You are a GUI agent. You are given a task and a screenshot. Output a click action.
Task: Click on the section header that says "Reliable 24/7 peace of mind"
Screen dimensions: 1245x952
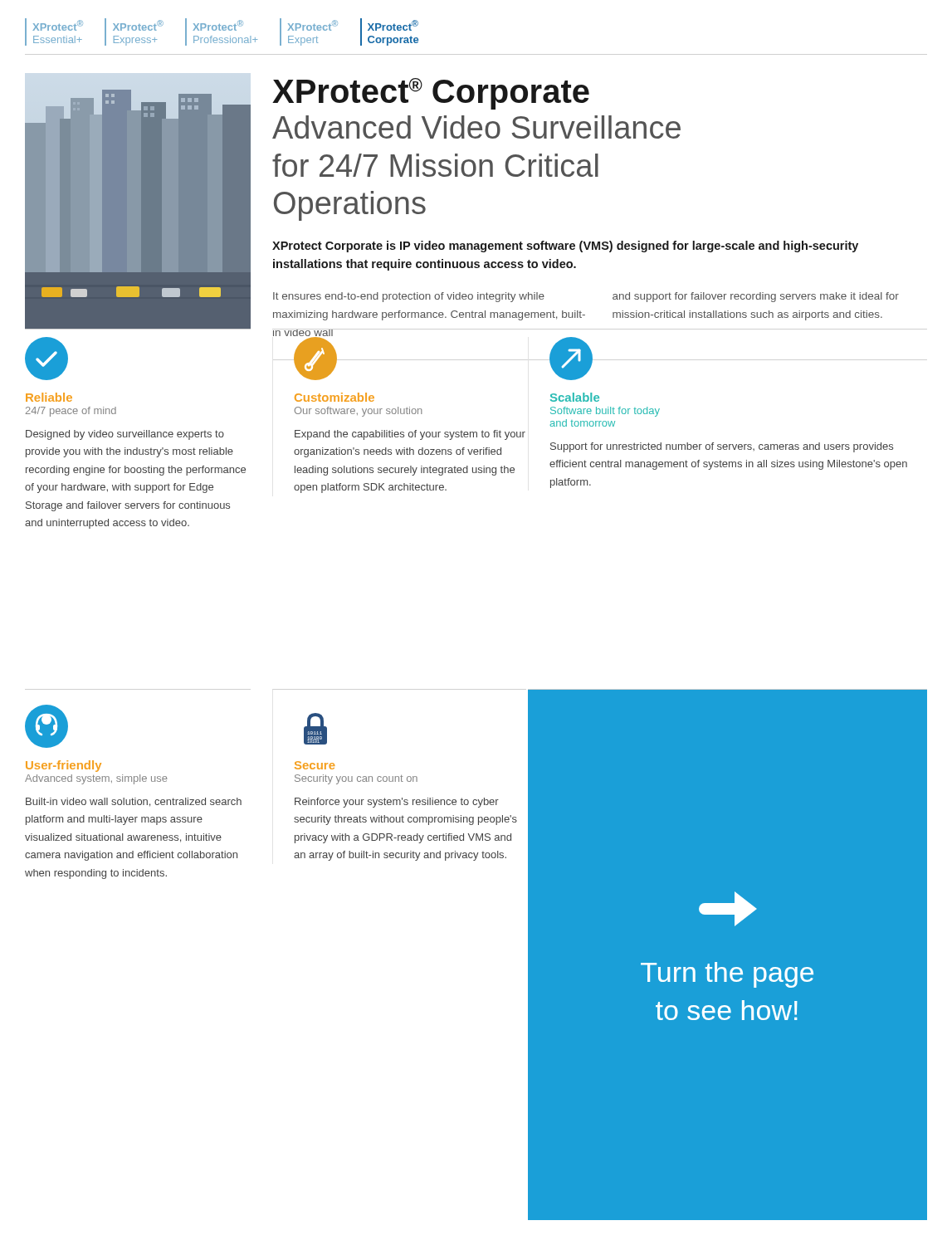[49, 397]
